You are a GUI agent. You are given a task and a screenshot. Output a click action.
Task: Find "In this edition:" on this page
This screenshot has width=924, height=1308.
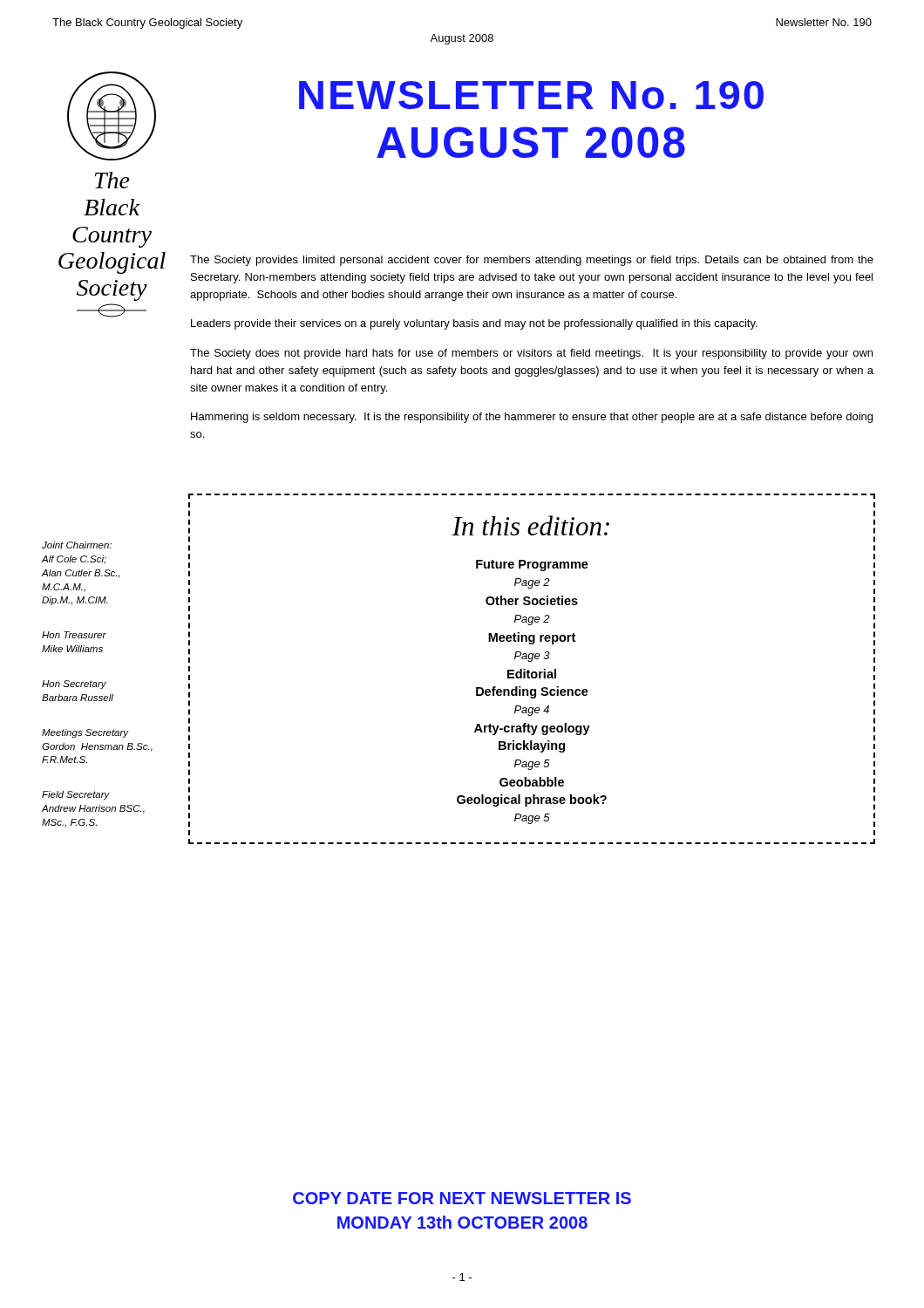click(532, 526)
